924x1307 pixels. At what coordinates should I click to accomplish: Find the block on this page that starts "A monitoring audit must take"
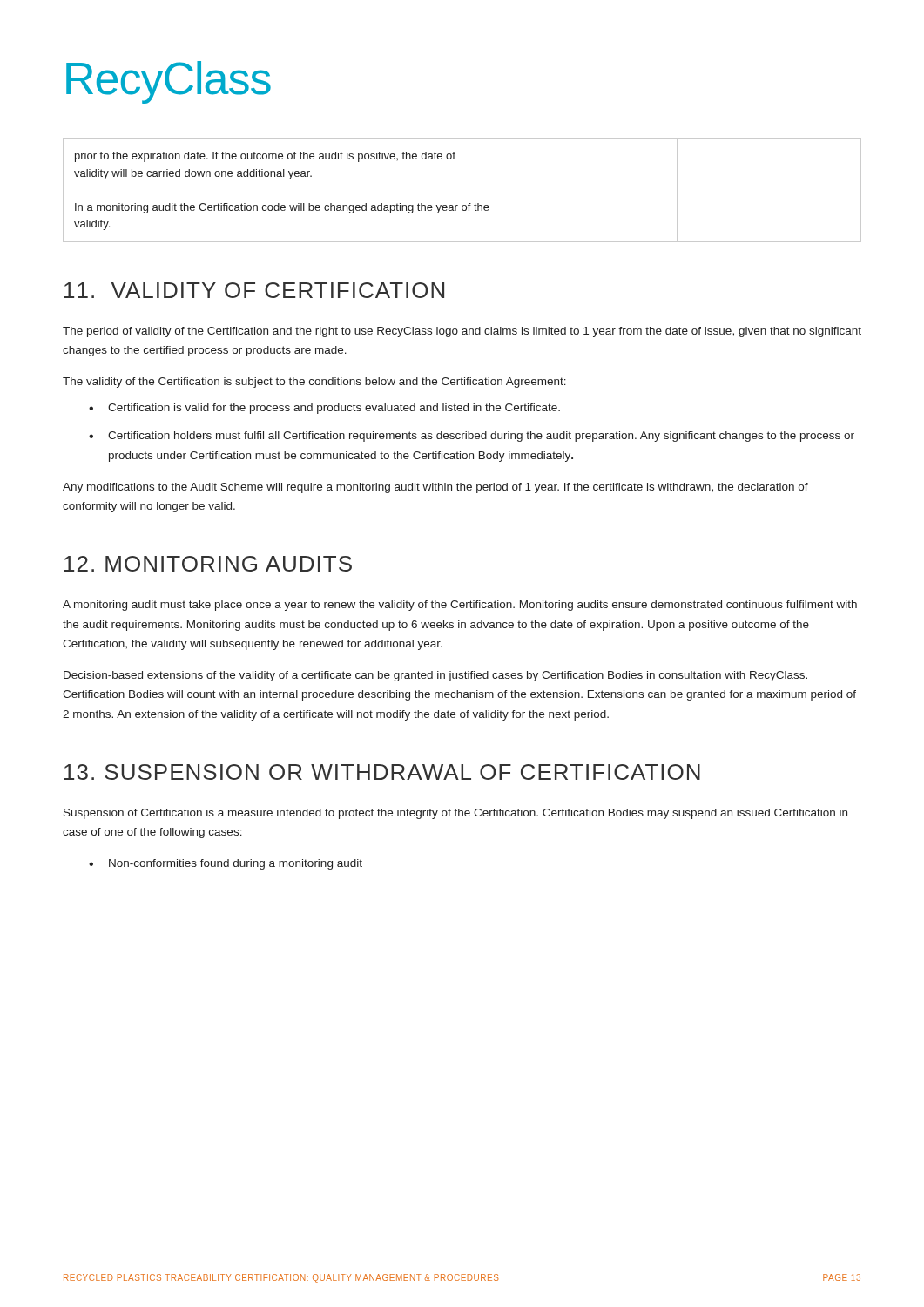462,625
